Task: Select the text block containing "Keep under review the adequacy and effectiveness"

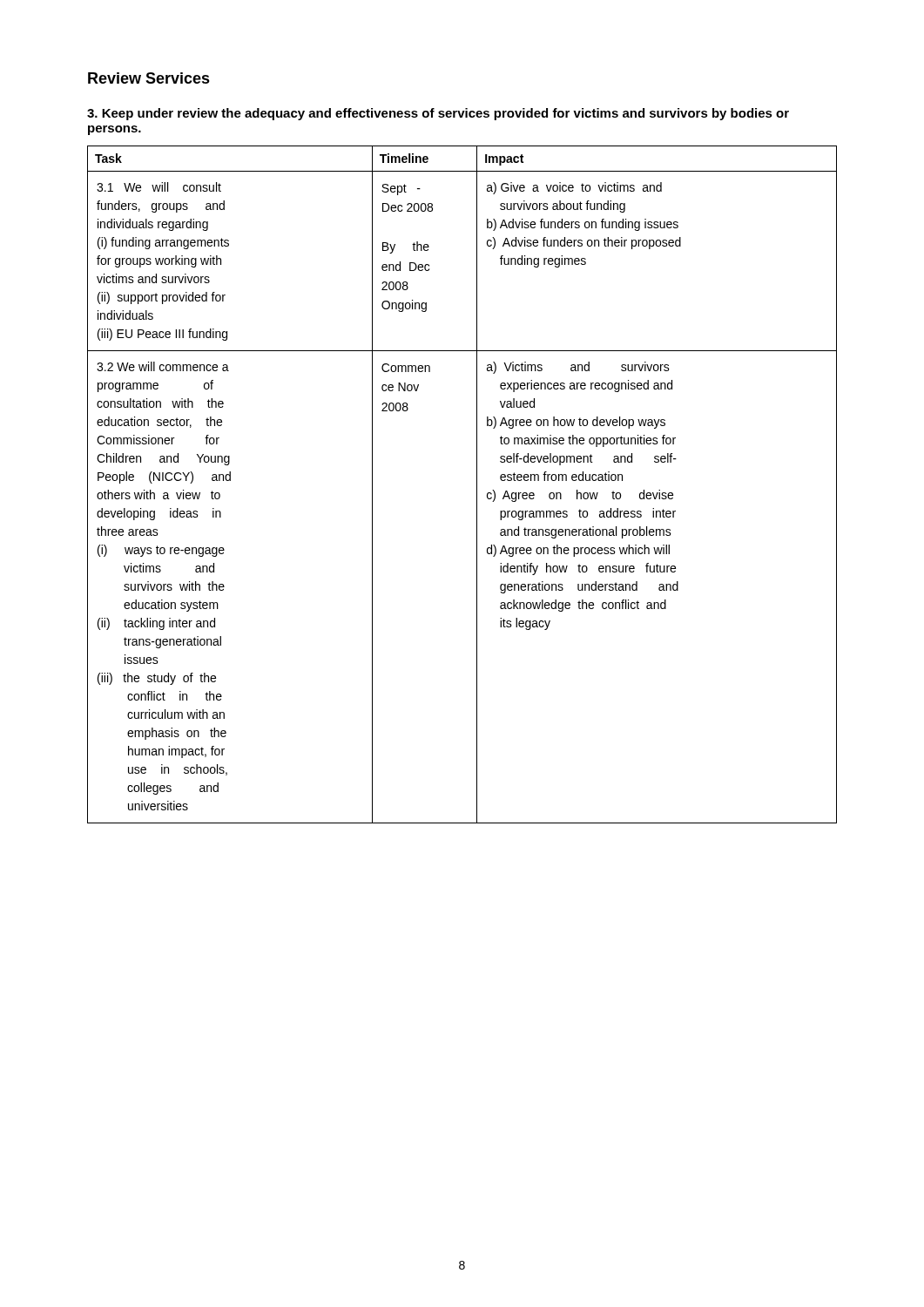Action: [x=438, y=120]
